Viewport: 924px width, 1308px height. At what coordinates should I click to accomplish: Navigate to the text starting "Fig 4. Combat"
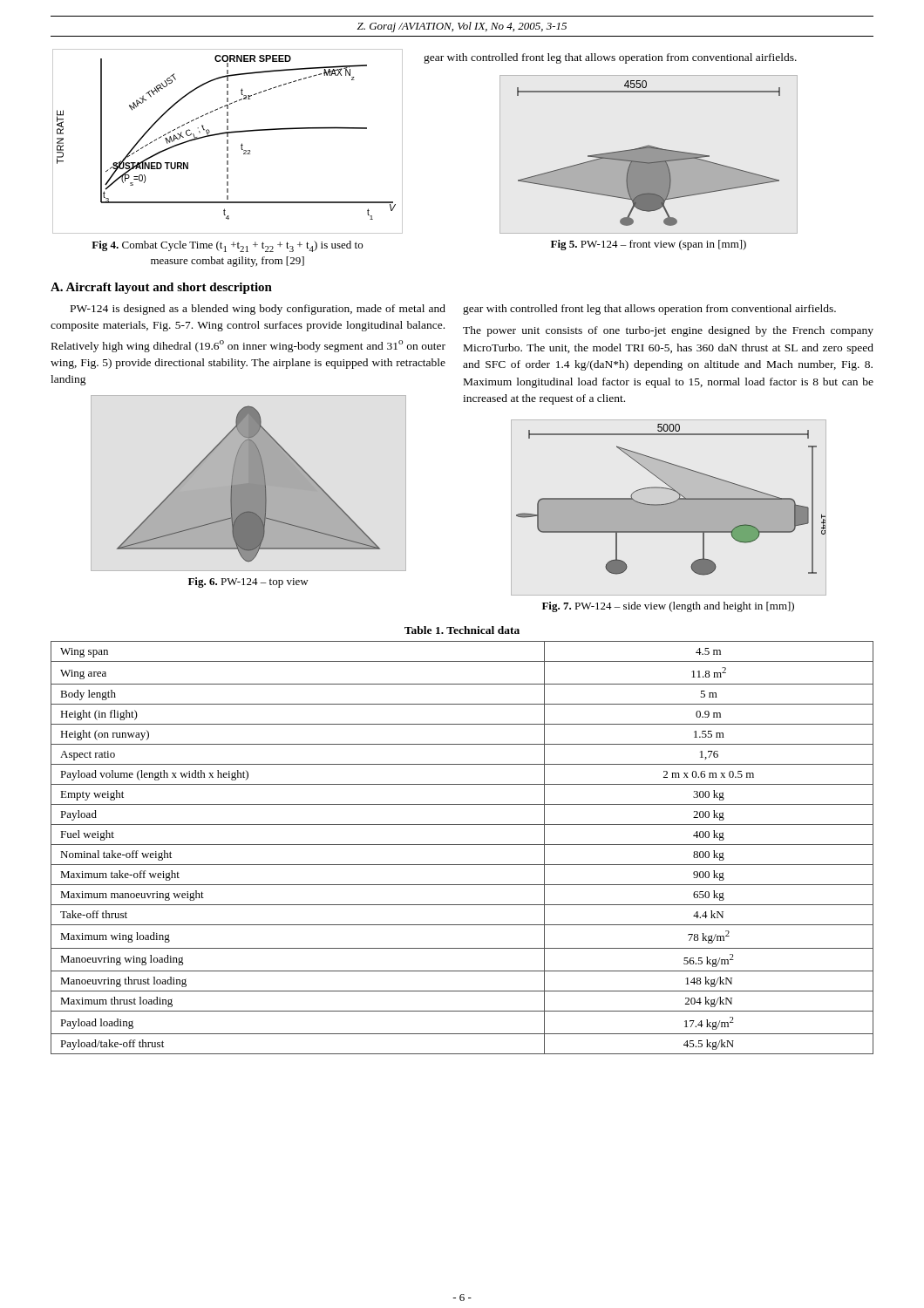[227, 252]
